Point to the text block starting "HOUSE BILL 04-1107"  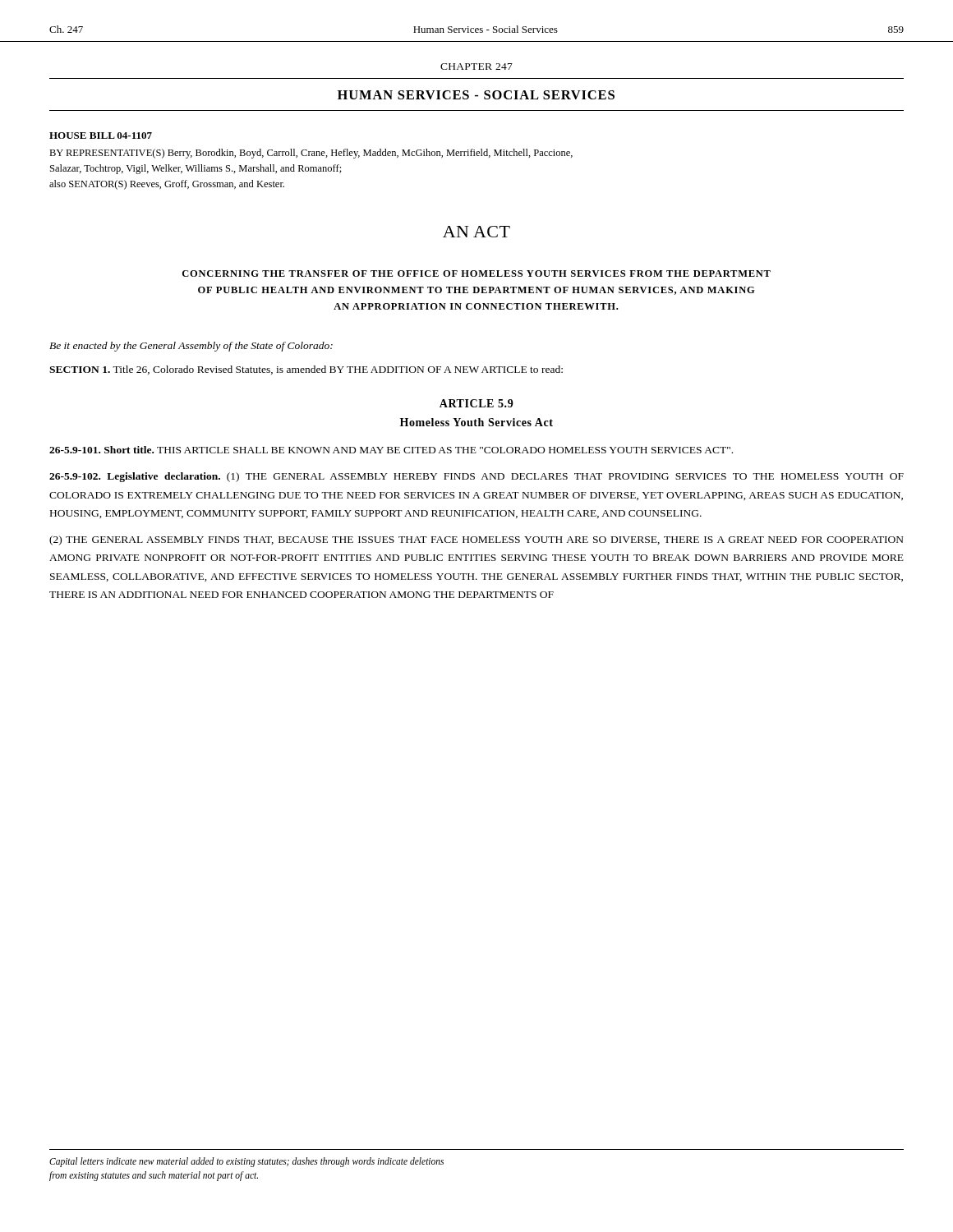(101, 135)
